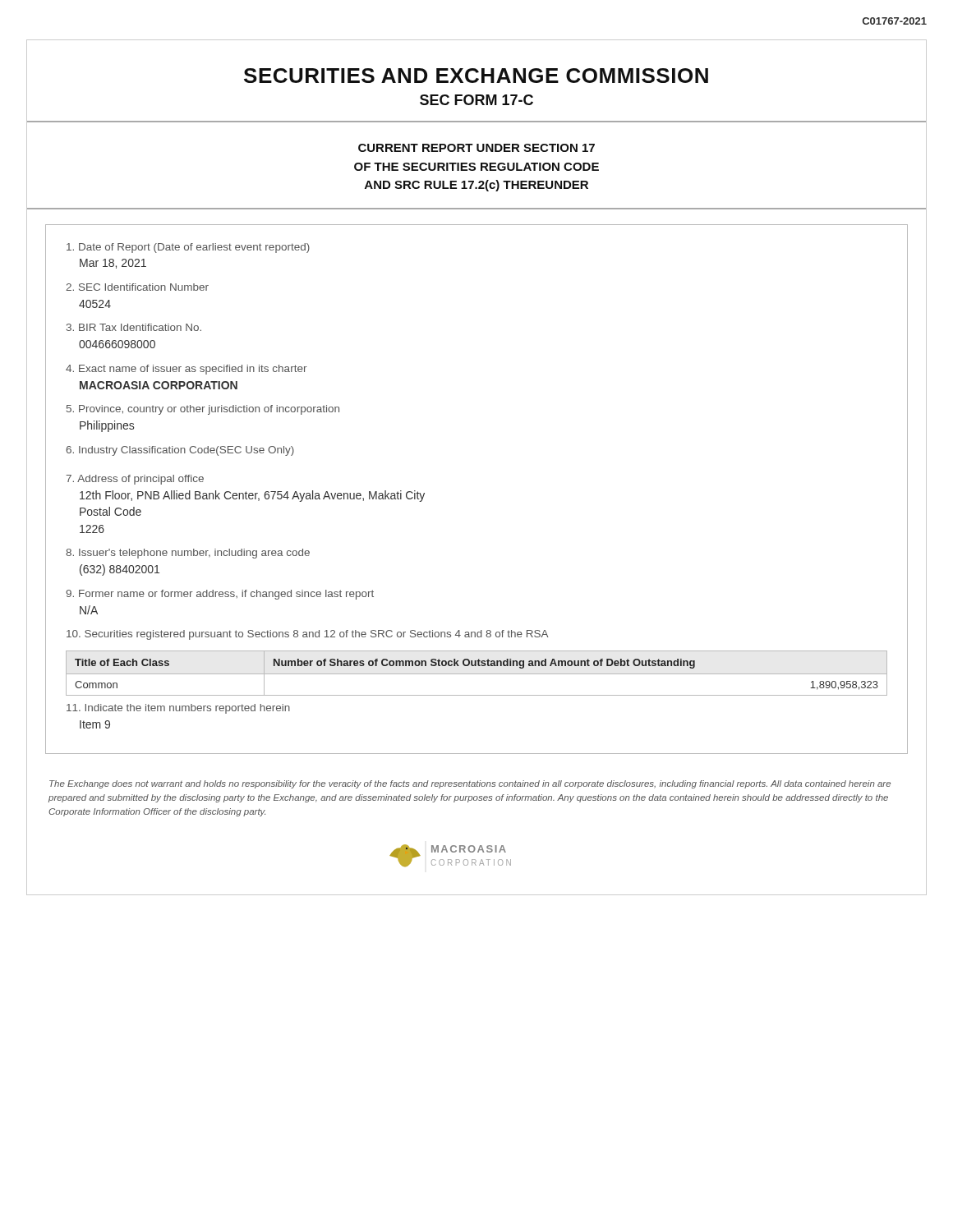
Task: Point to the block starting "3. BIR Tax Identification No. 004666098000"
Action: tap(134, 327)
